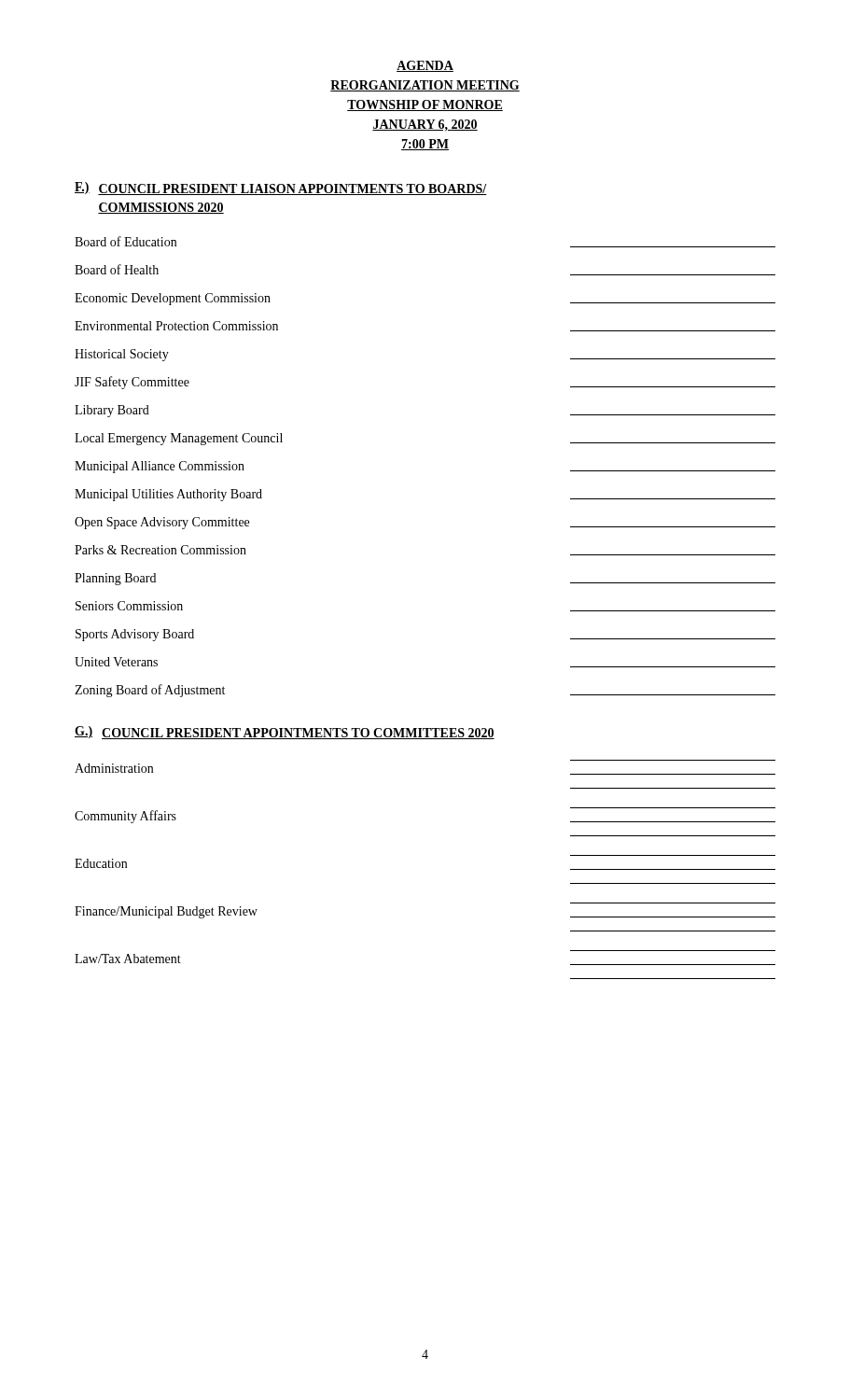Select the section header that says "F.) COUNCIL PRESIDENT LIAISON APPOINTMENTS TO BOARDS/COMMISSIONS 2020"

click(280, 198)
